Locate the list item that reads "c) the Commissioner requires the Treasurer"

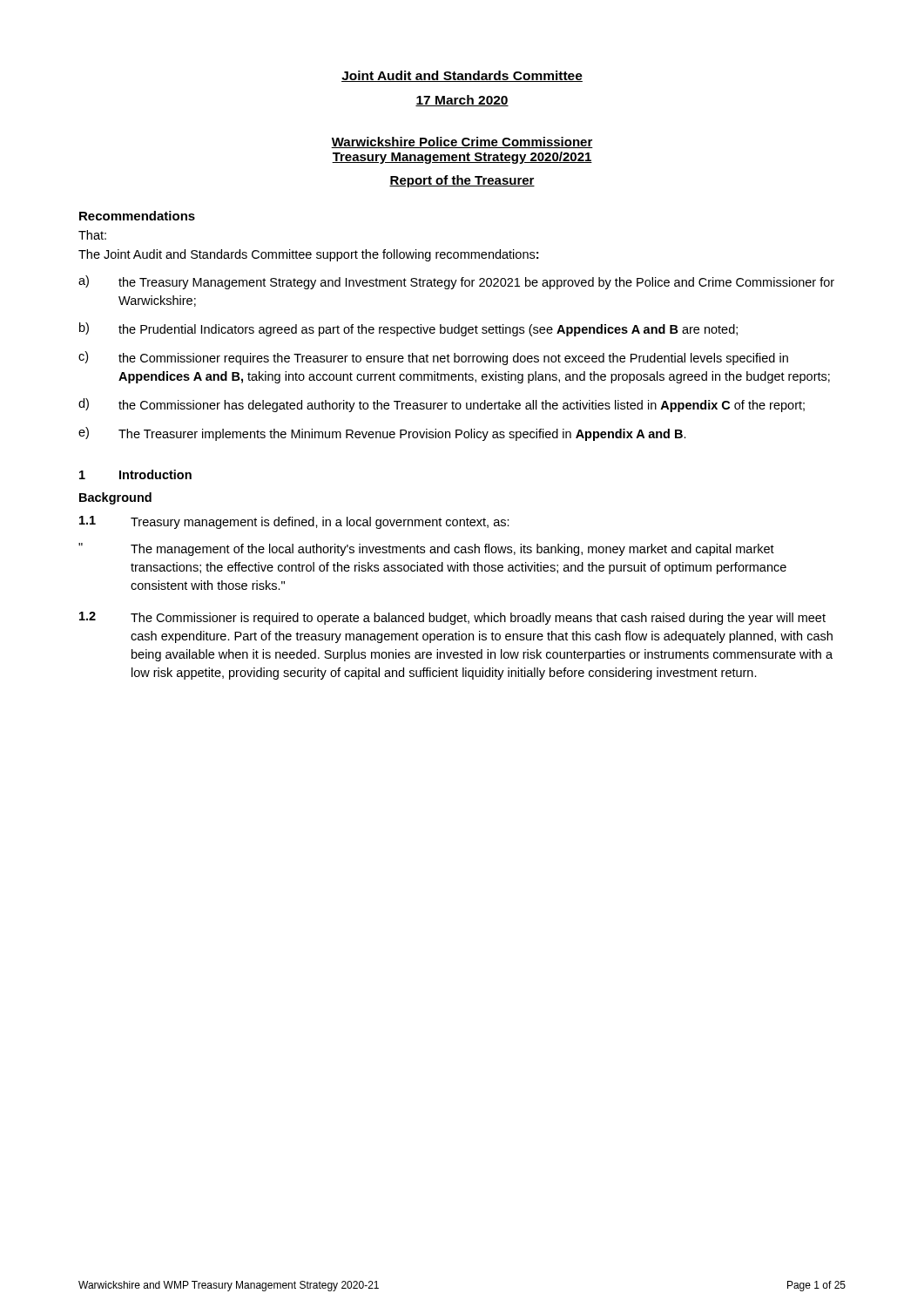462,368
